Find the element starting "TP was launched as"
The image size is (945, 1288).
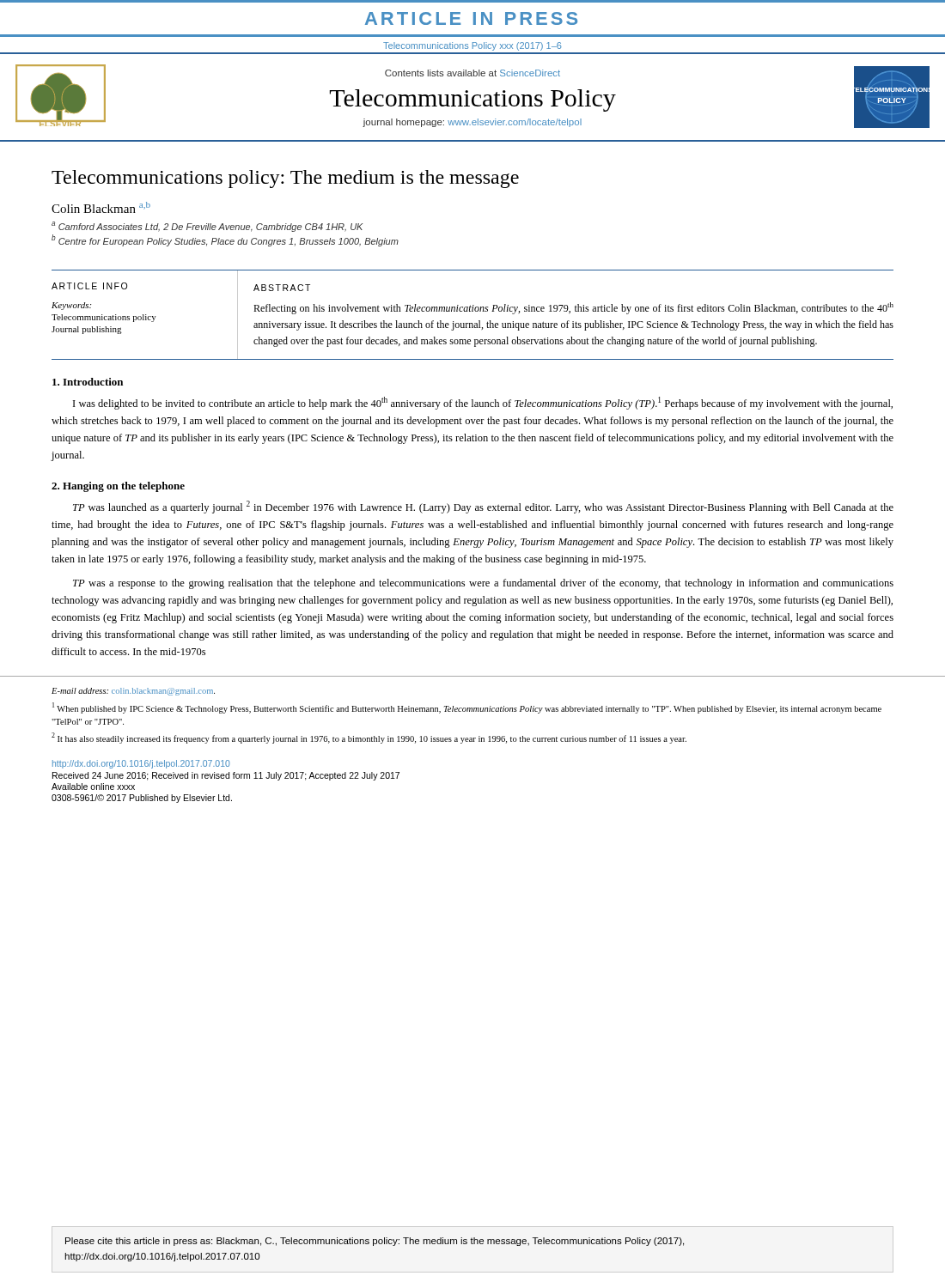[x=472, y=533]
